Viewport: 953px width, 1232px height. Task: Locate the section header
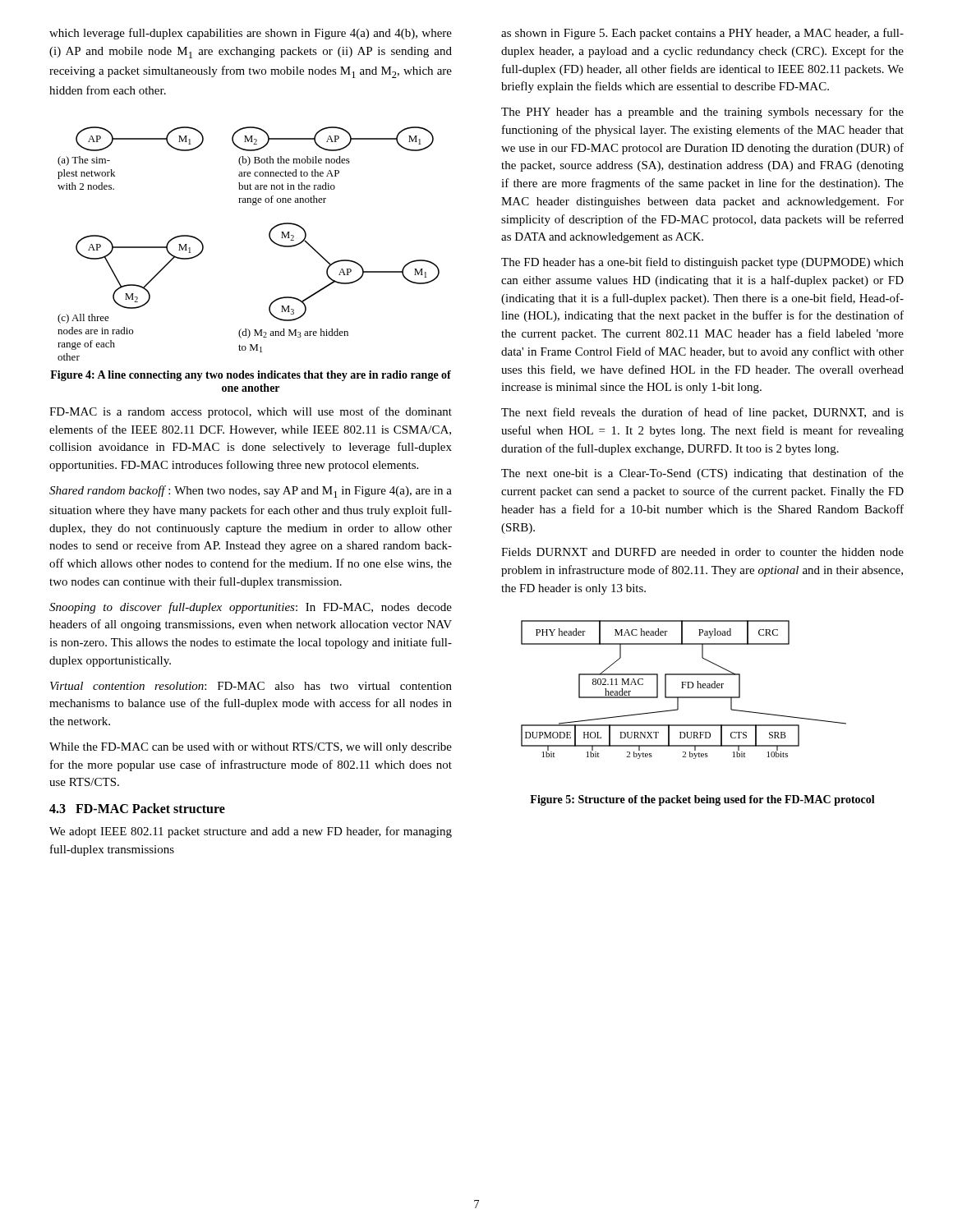click(137, 809)
